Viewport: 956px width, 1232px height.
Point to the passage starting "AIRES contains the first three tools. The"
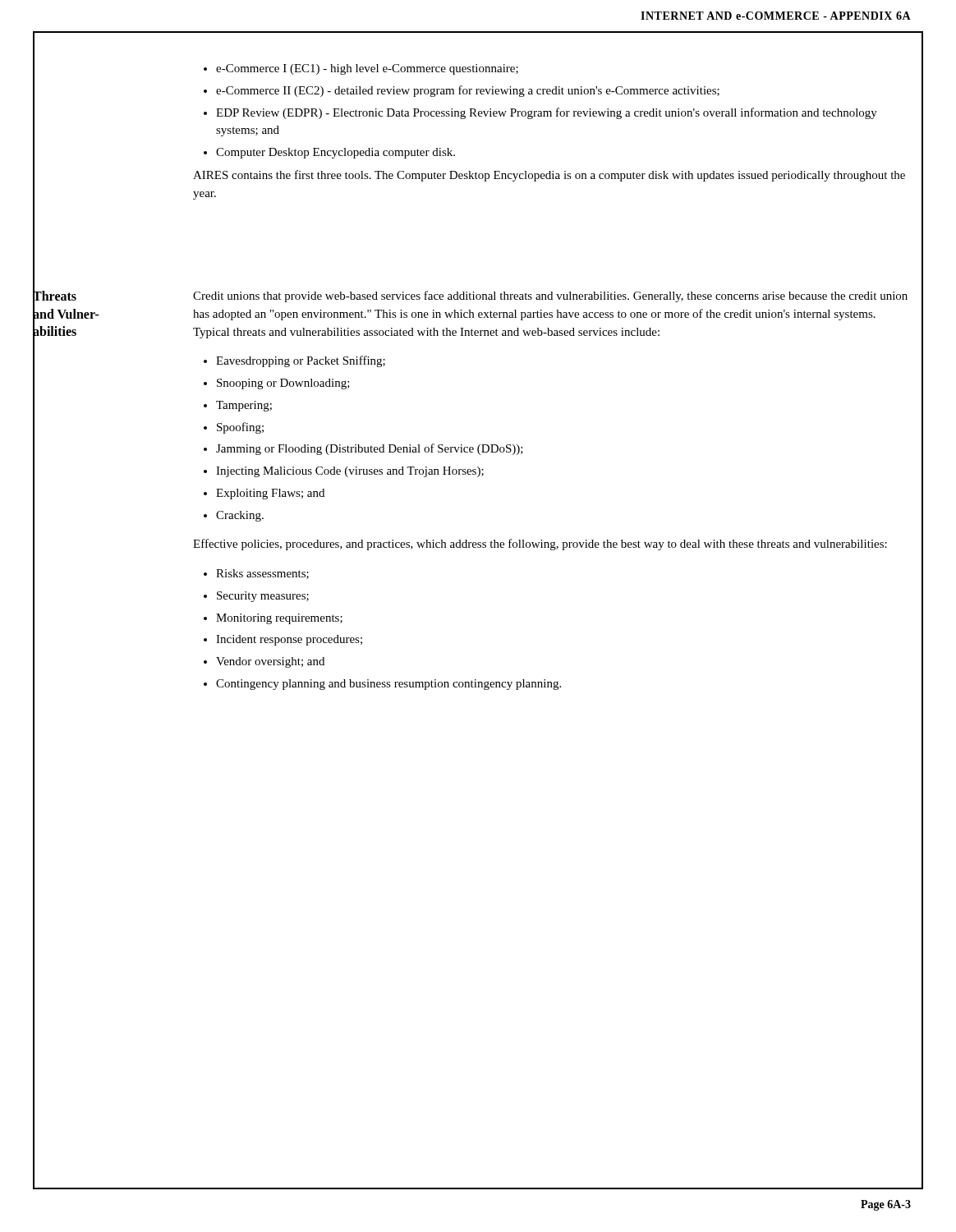(x=549, y=184)
